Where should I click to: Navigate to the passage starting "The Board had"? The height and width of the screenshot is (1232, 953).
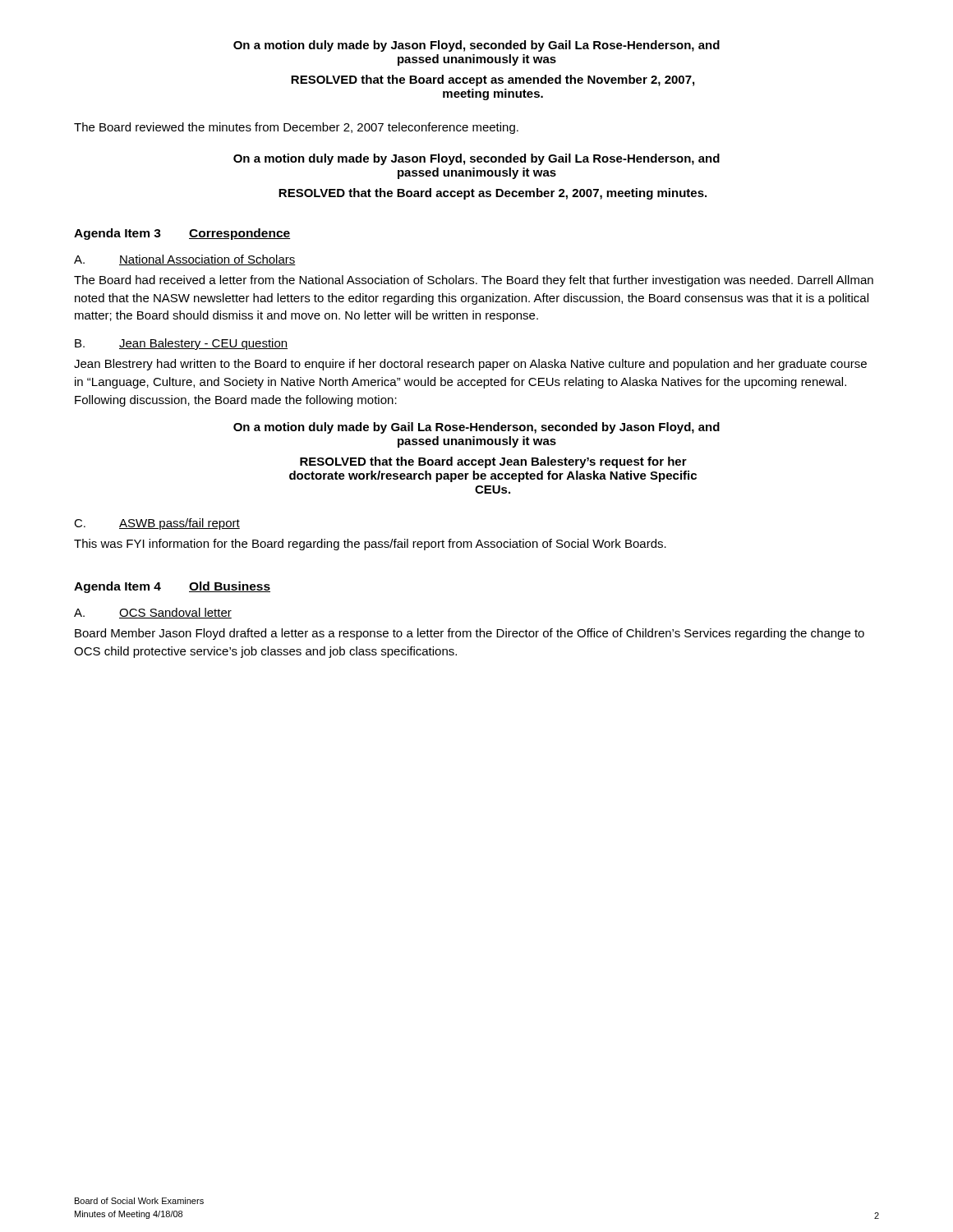click(474, 297)
